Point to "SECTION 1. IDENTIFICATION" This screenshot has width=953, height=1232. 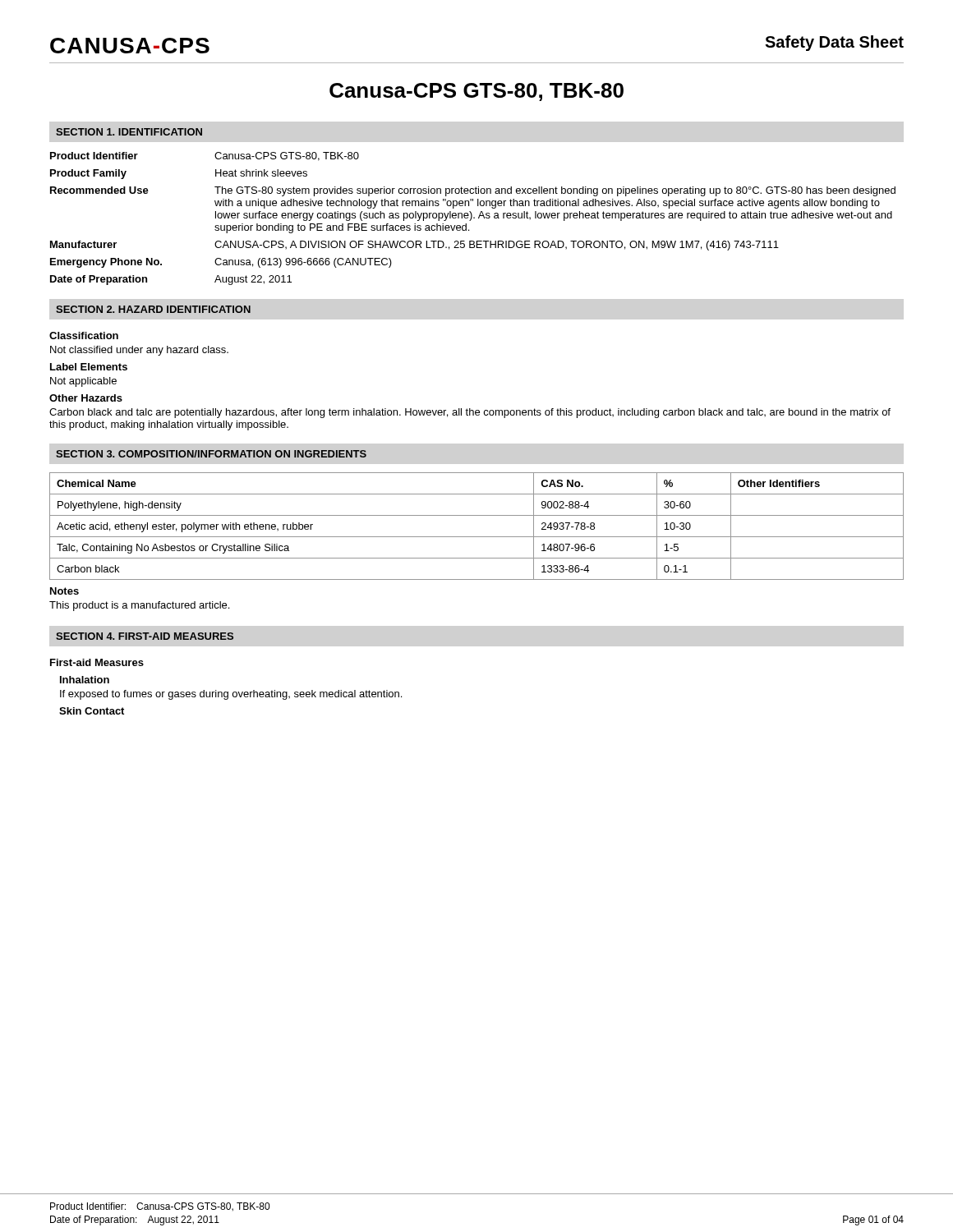click(129, 132)
